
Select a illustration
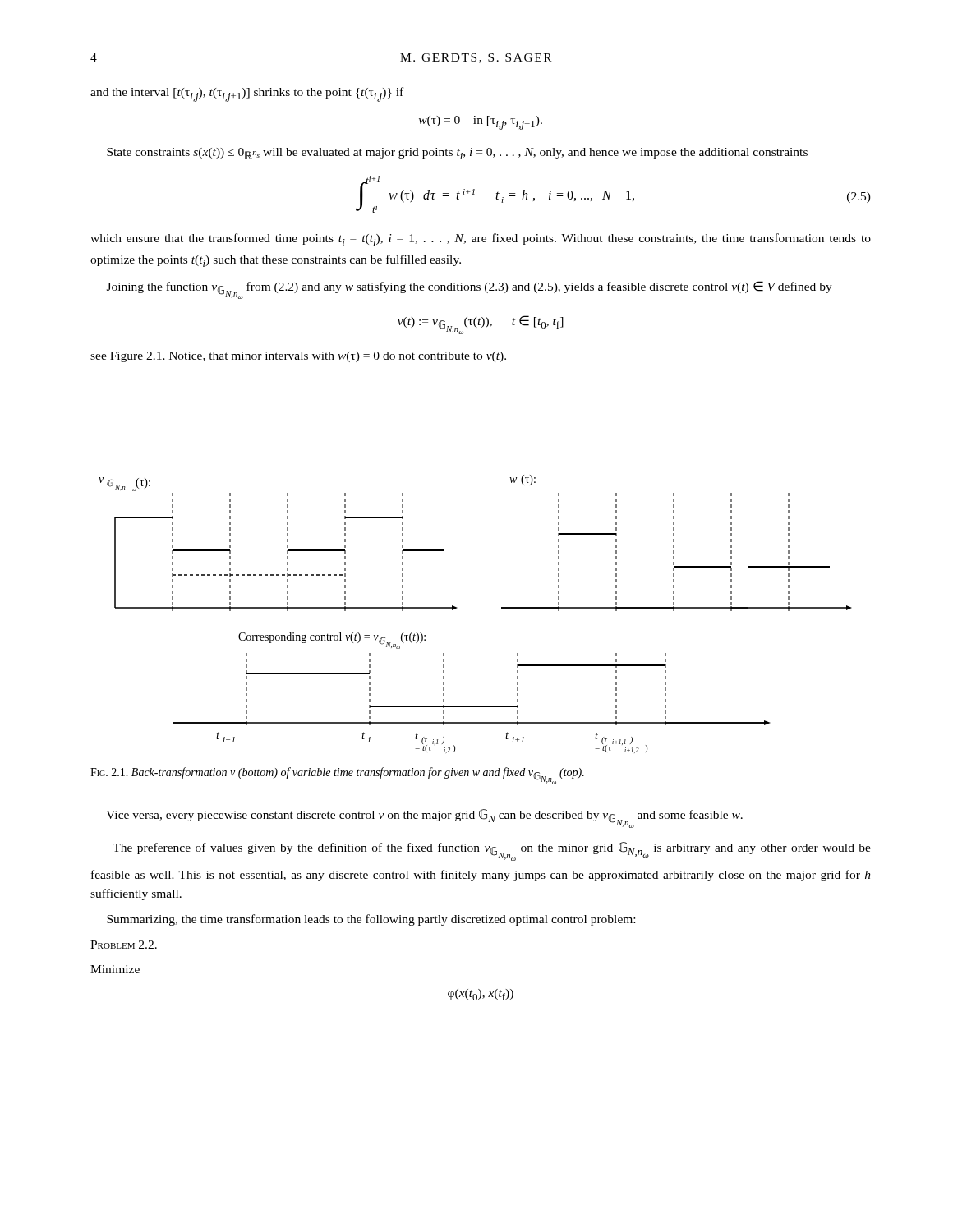tap(481, 614)
